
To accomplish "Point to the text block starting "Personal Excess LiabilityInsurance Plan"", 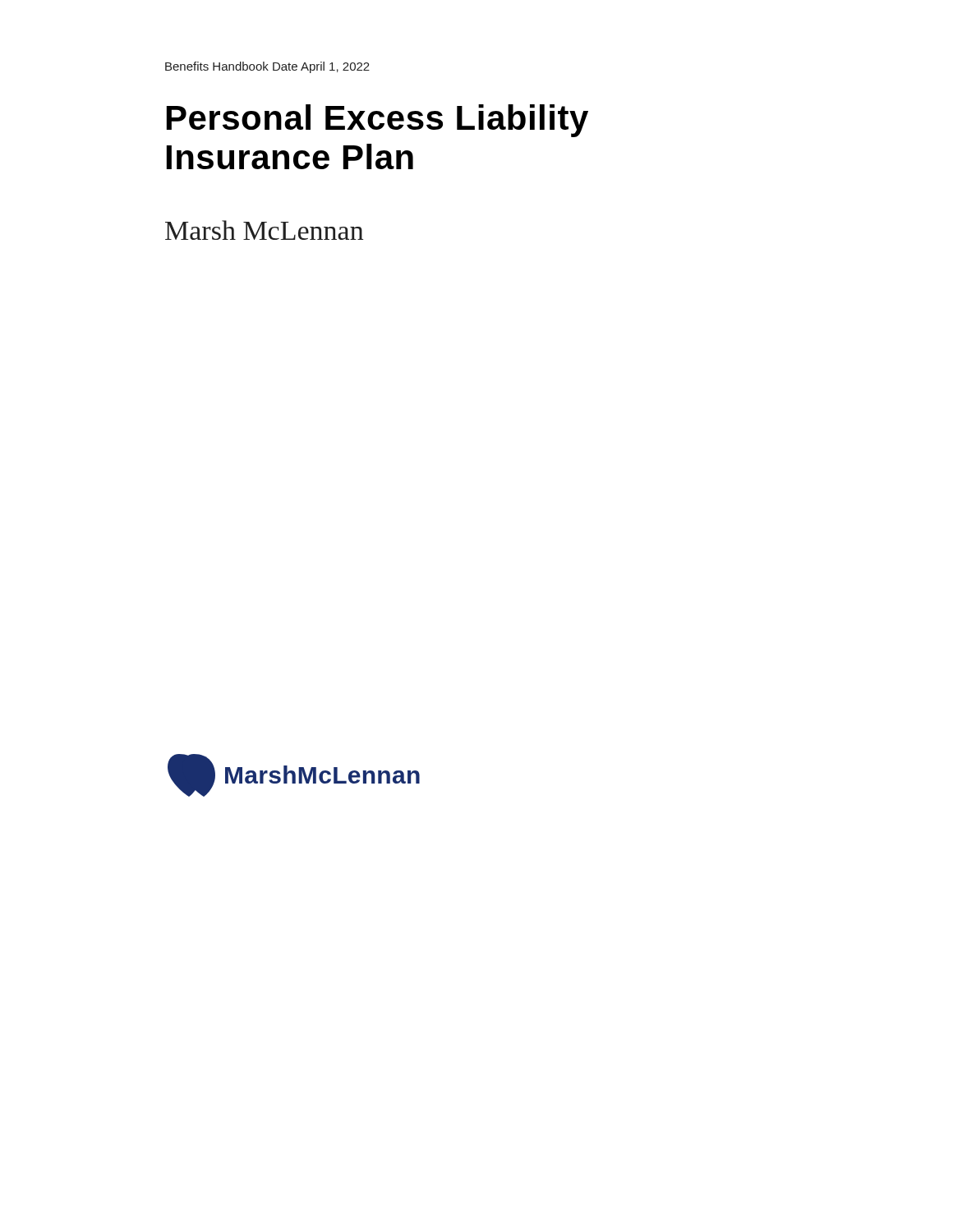I will coord(452,138).
